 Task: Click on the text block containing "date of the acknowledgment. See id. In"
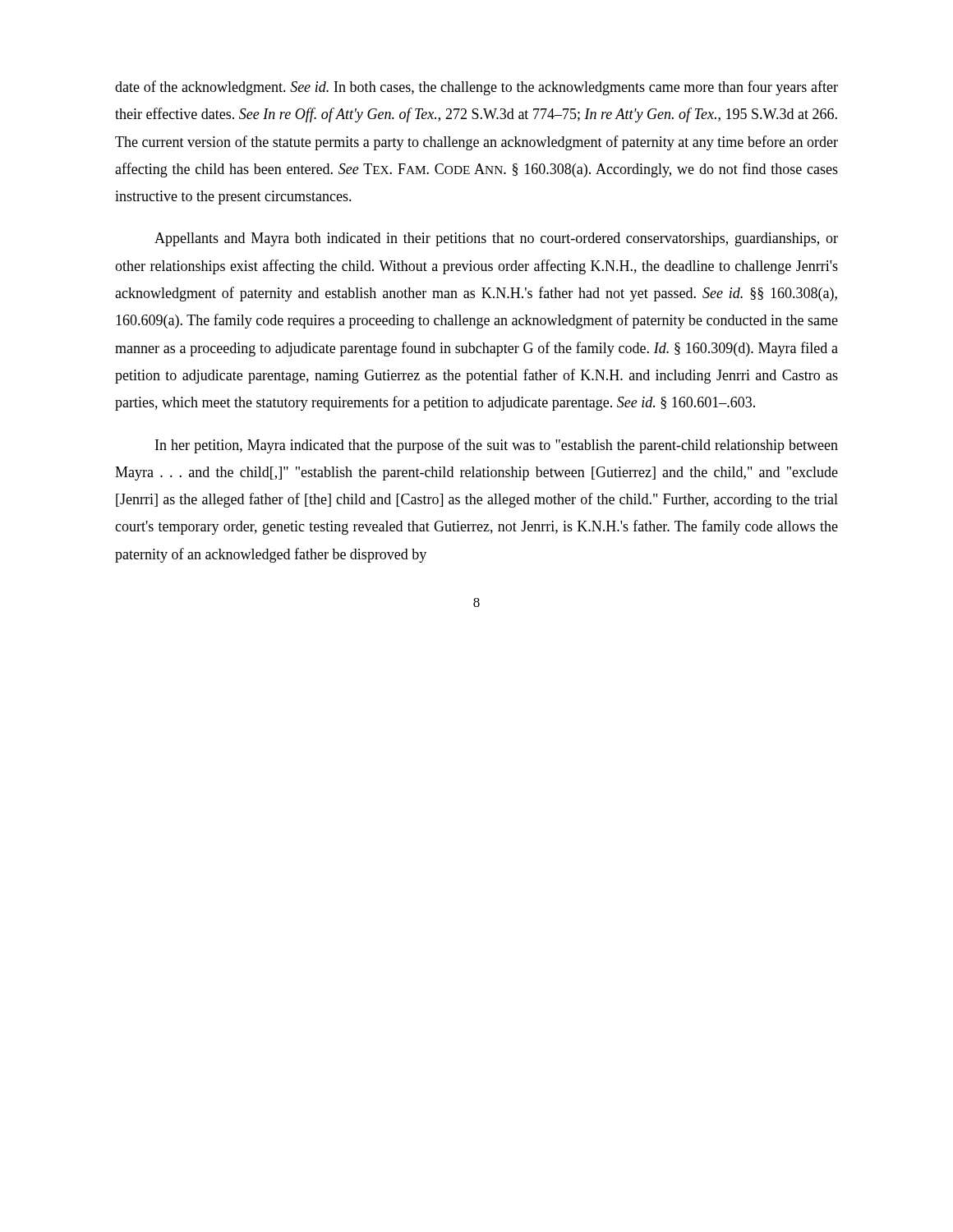pos(476,142)
